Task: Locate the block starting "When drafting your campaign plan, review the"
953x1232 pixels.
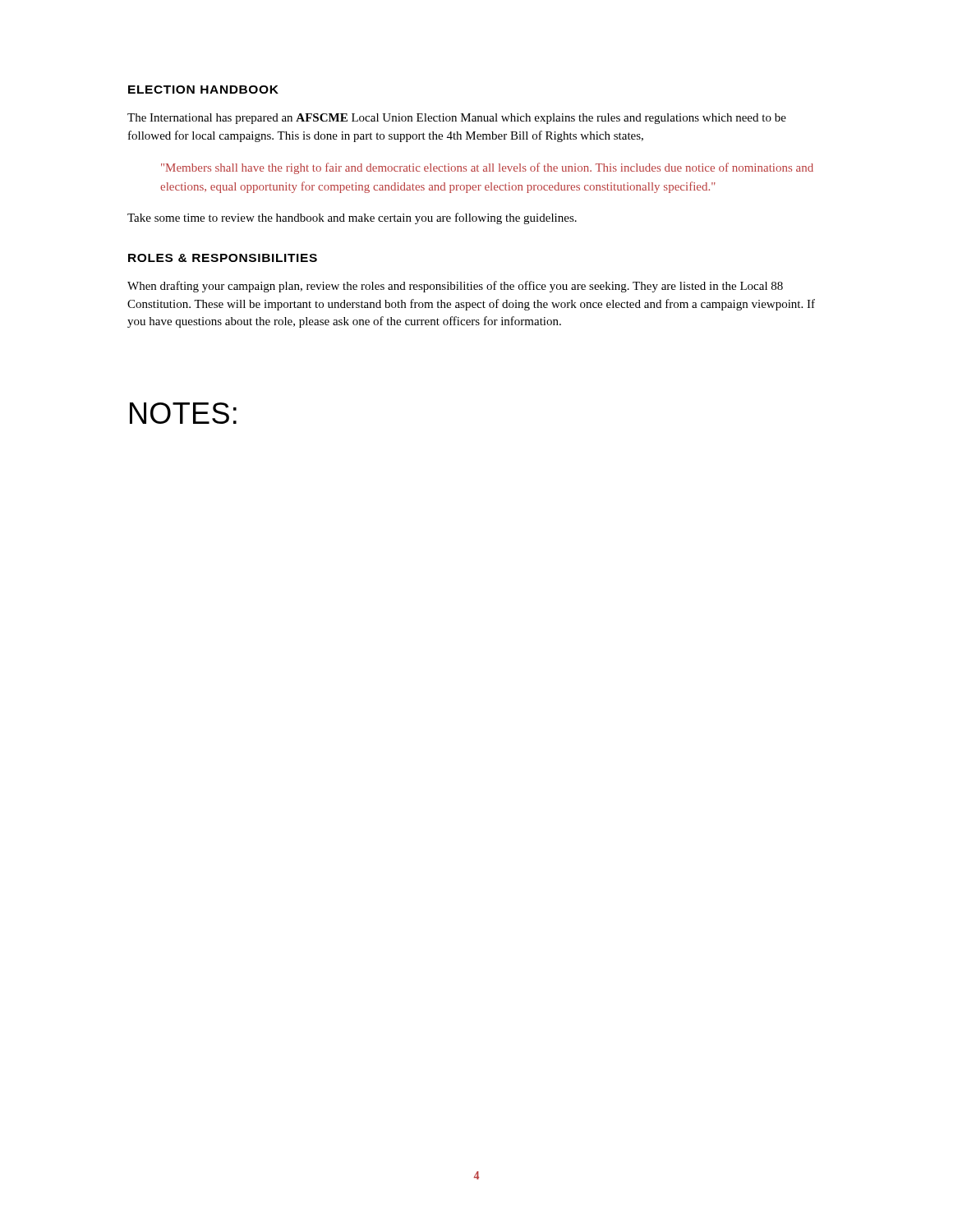Action: pyautogui.click(x=476, y=304)
